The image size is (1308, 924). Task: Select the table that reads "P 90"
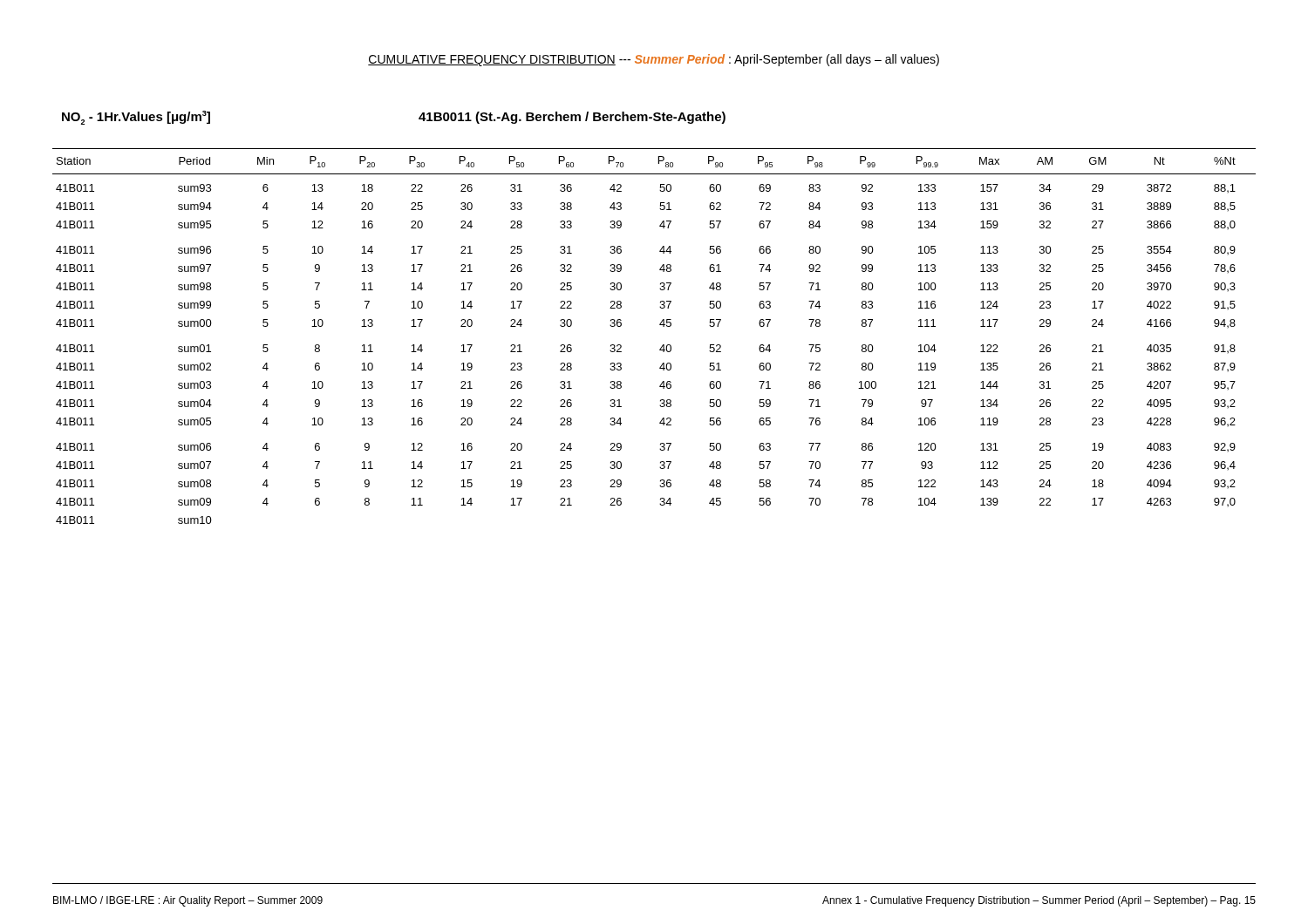pos(654,339)
